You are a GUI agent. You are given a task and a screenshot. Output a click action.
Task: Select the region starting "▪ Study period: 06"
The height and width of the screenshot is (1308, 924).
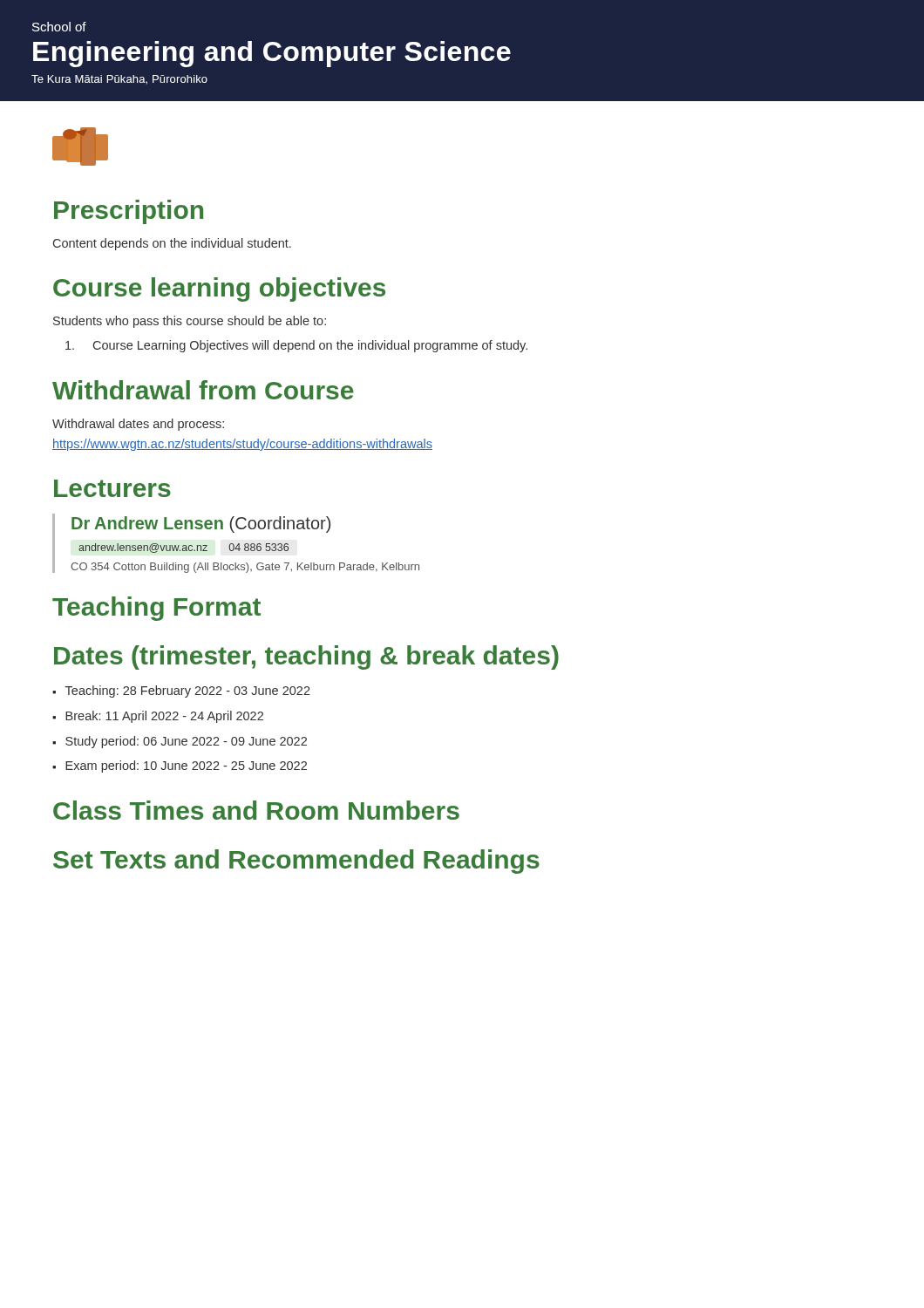point(180,742)
